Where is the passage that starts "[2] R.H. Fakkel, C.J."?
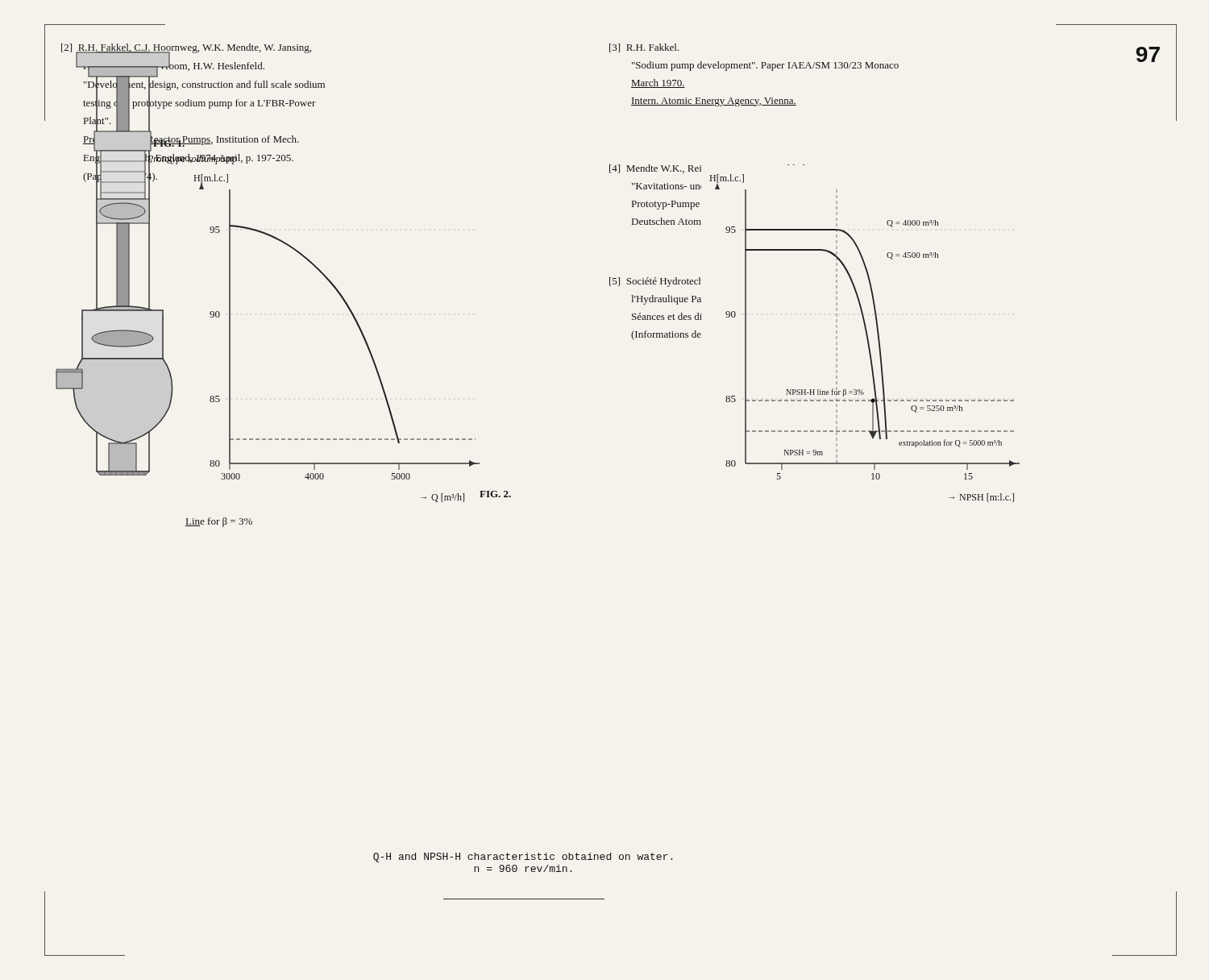Viewport: 1209px width, 980px height. [210, 112]
